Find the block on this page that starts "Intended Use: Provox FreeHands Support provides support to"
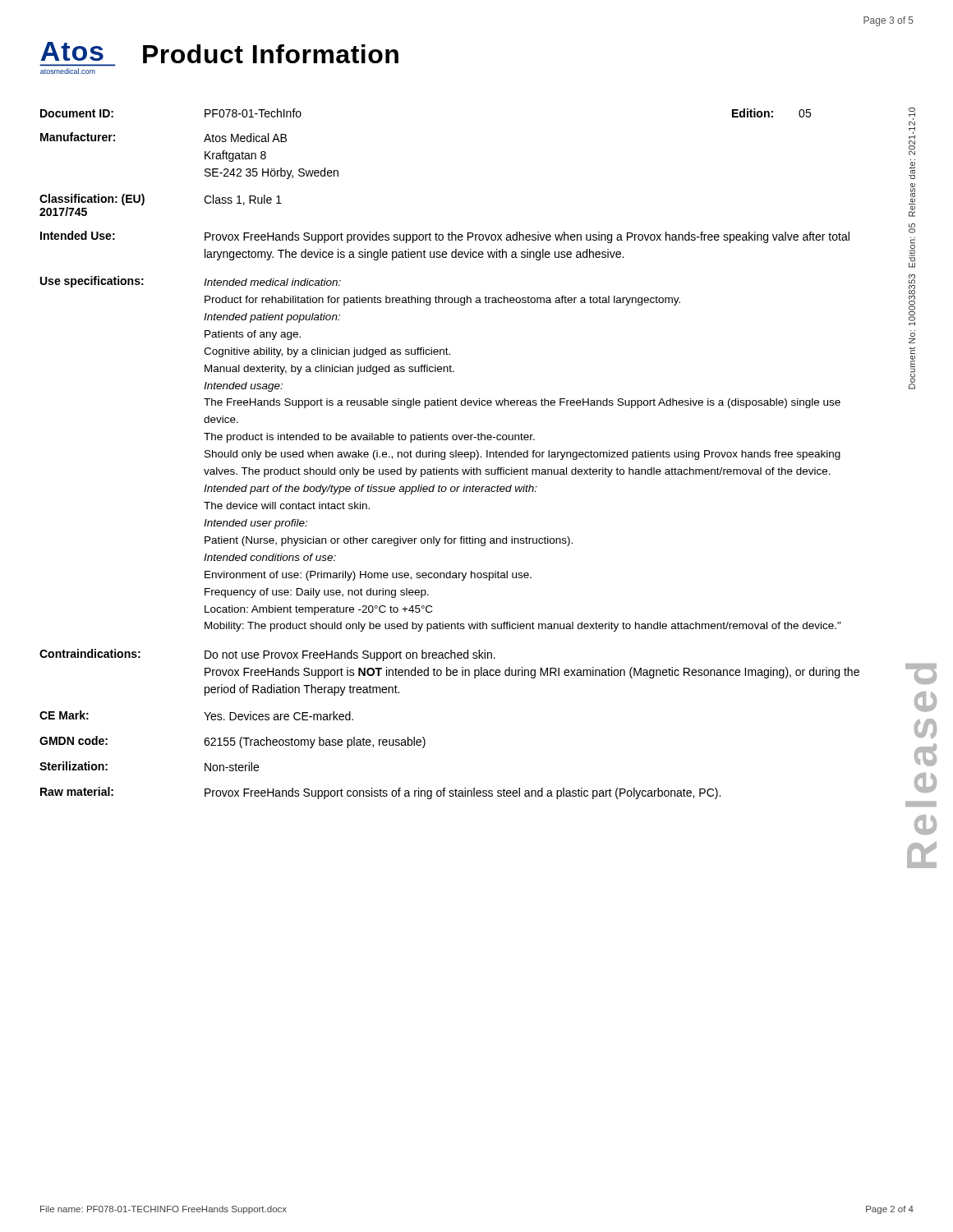 click(x=451, y=246)
